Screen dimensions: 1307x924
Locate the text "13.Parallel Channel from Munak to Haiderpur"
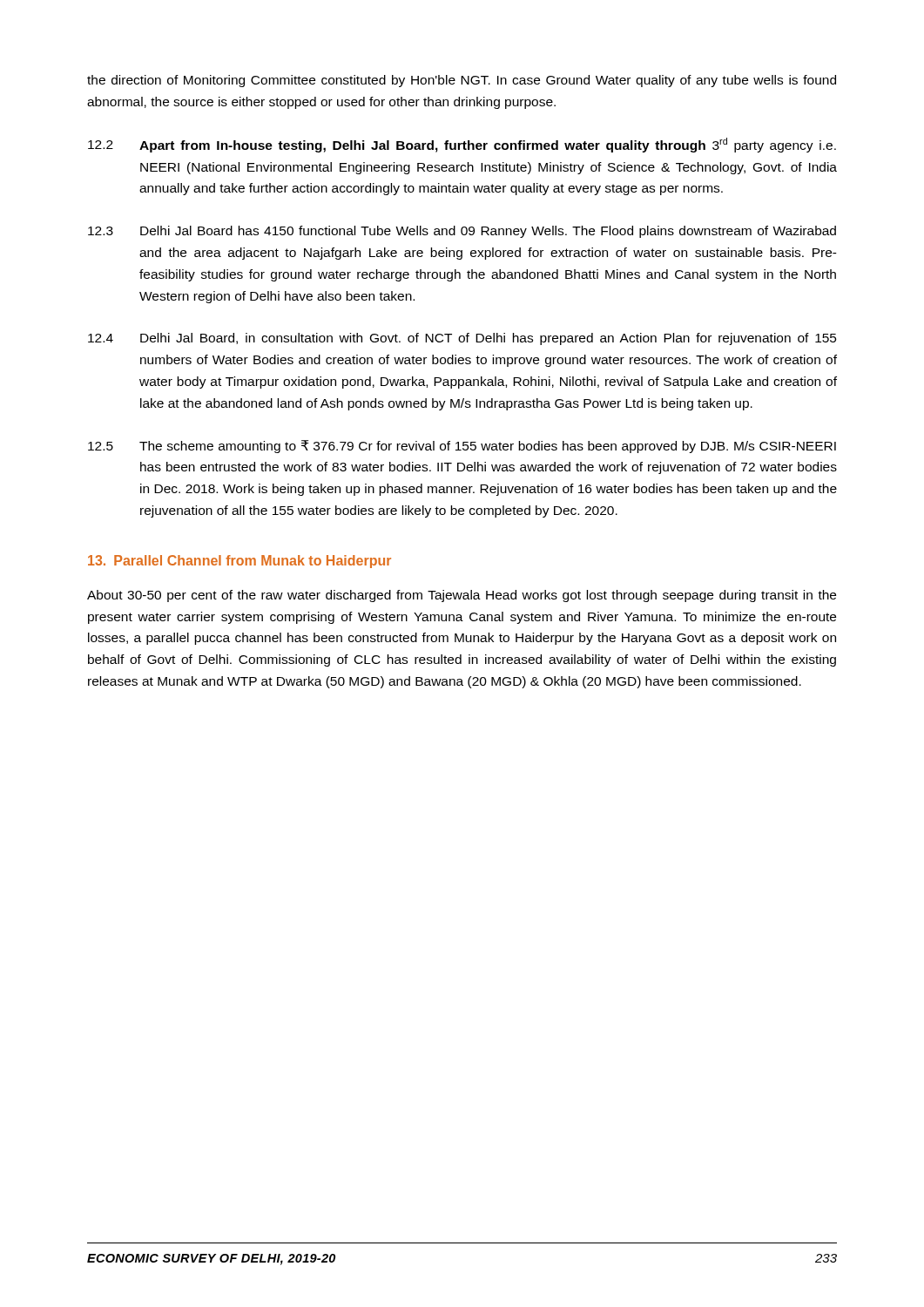[239, 560]
